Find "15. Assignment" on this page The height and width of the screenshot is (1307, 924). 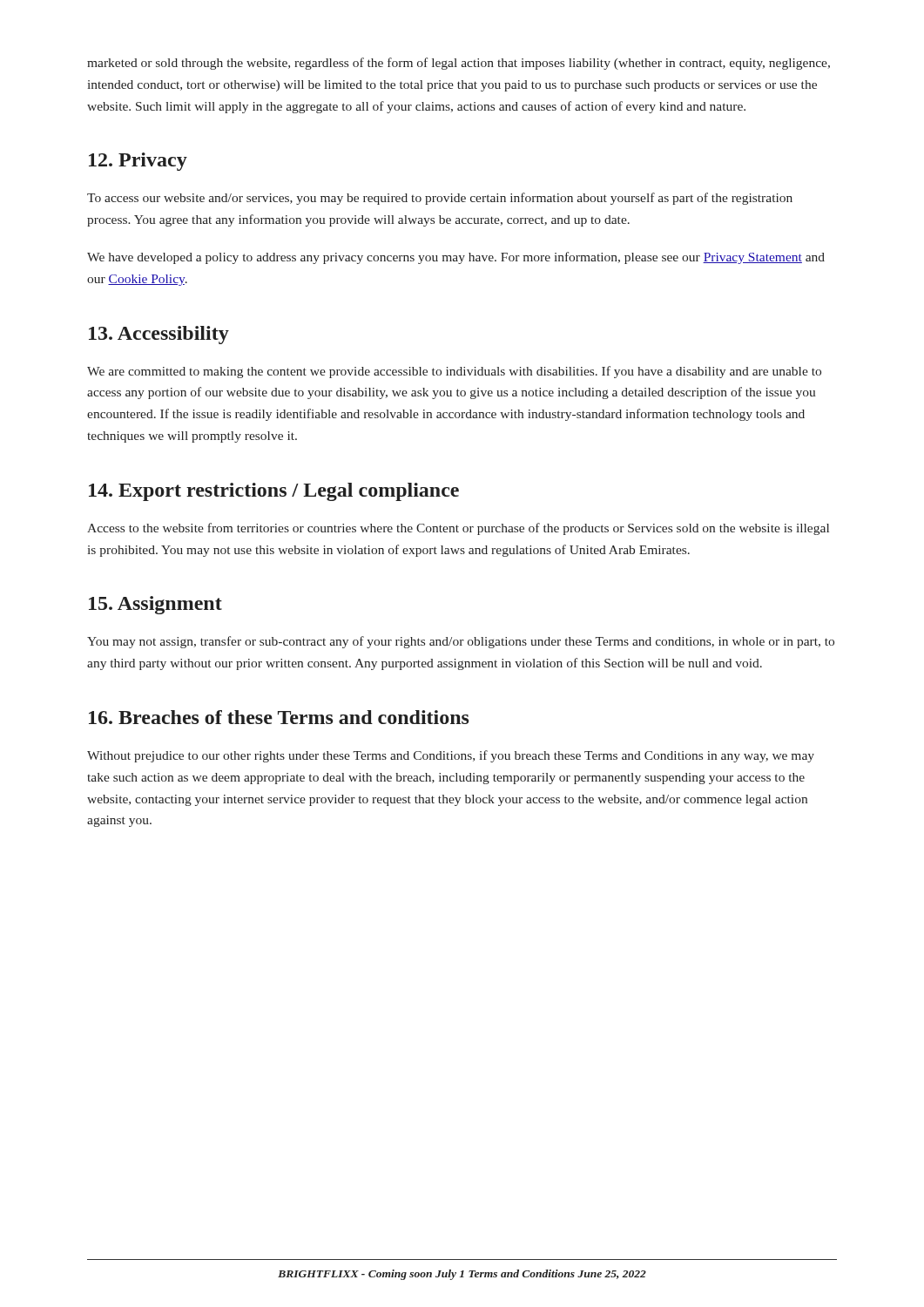click(x=154, y=603)
